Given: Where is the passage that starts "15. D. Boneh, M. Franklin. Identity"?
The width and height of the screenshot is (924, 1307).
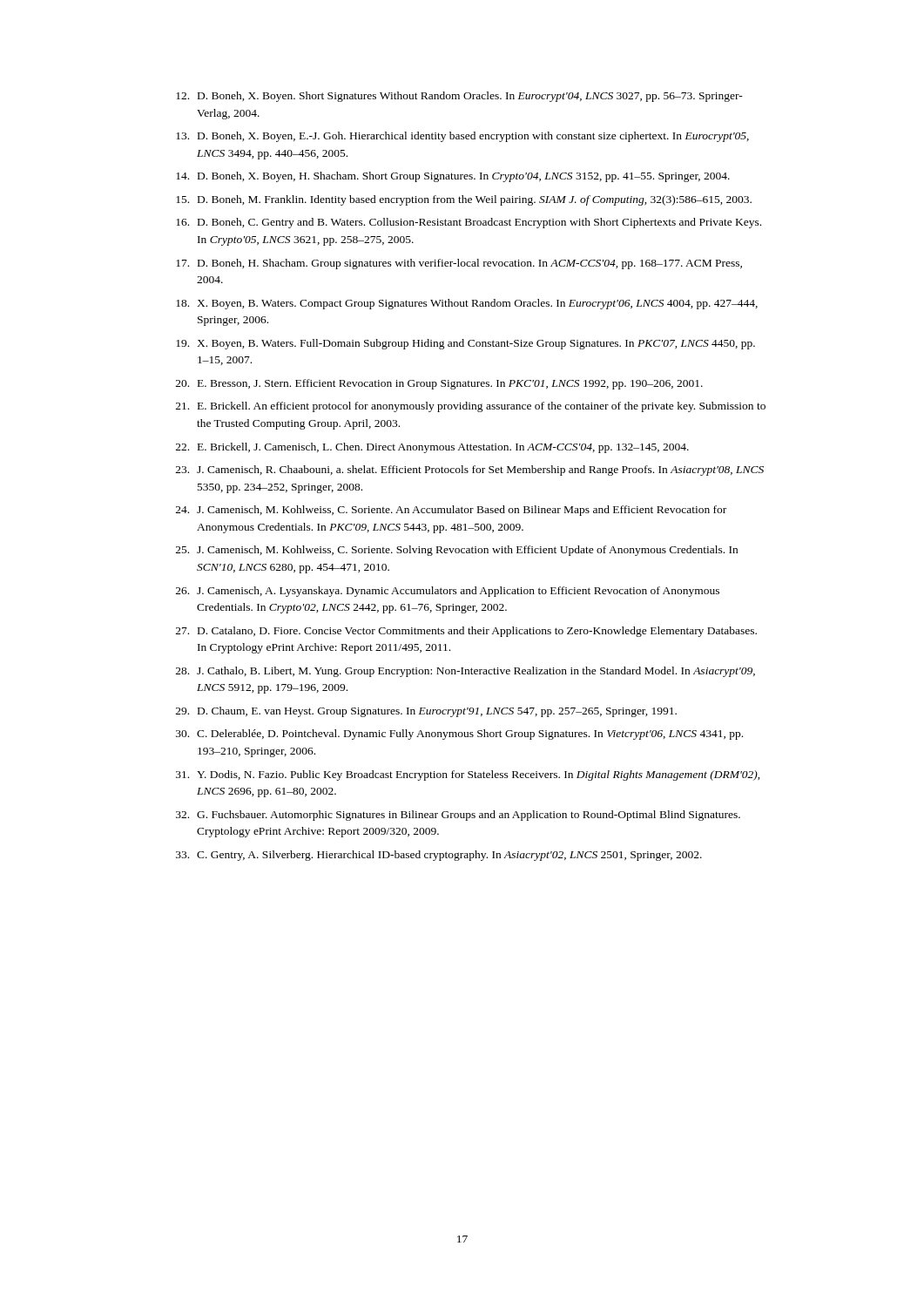Looking at the screenshot, I should [462, 199].
